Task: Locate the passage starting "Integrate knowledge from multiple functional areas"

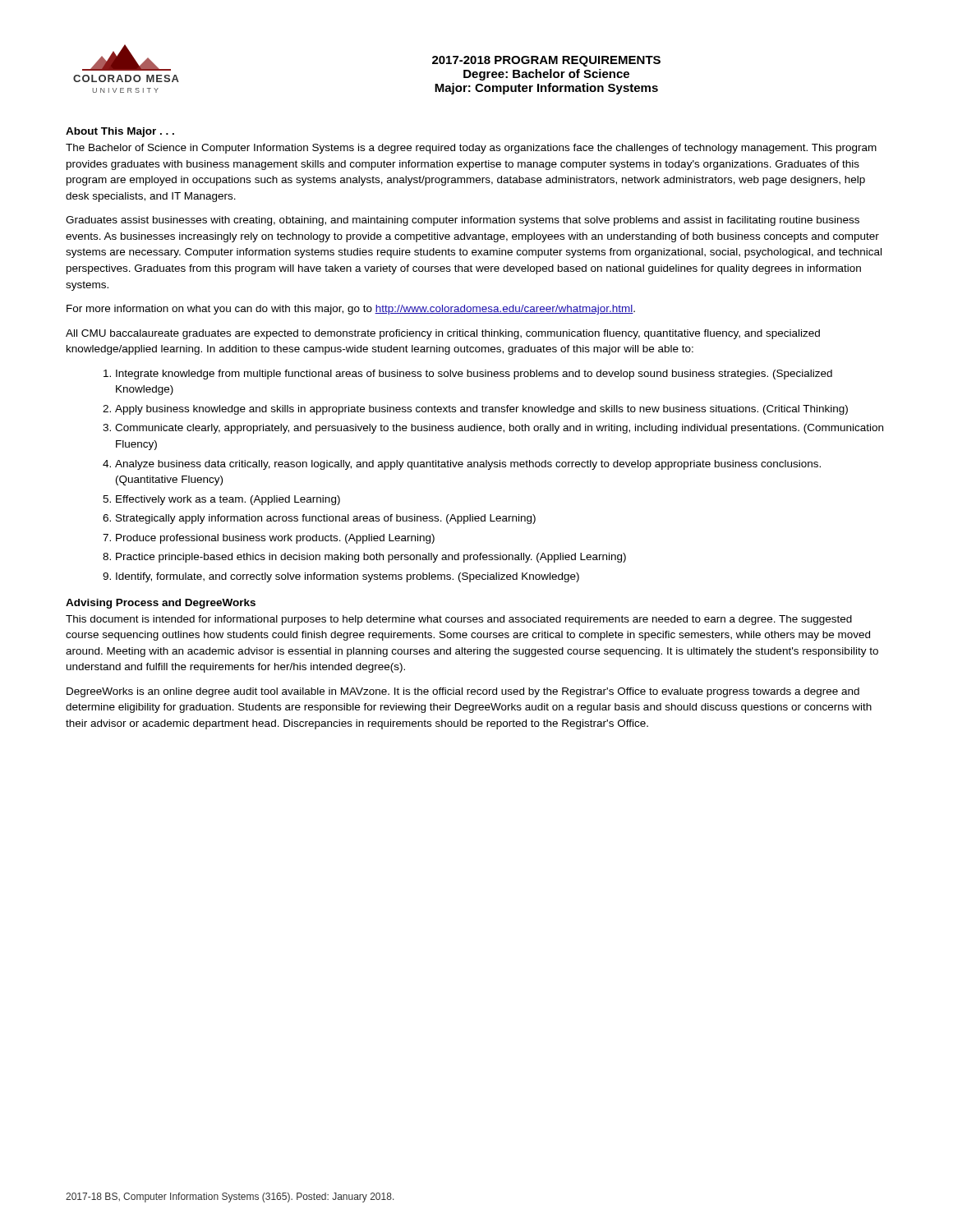Action: pyautogui.click(x=474, y=381)
